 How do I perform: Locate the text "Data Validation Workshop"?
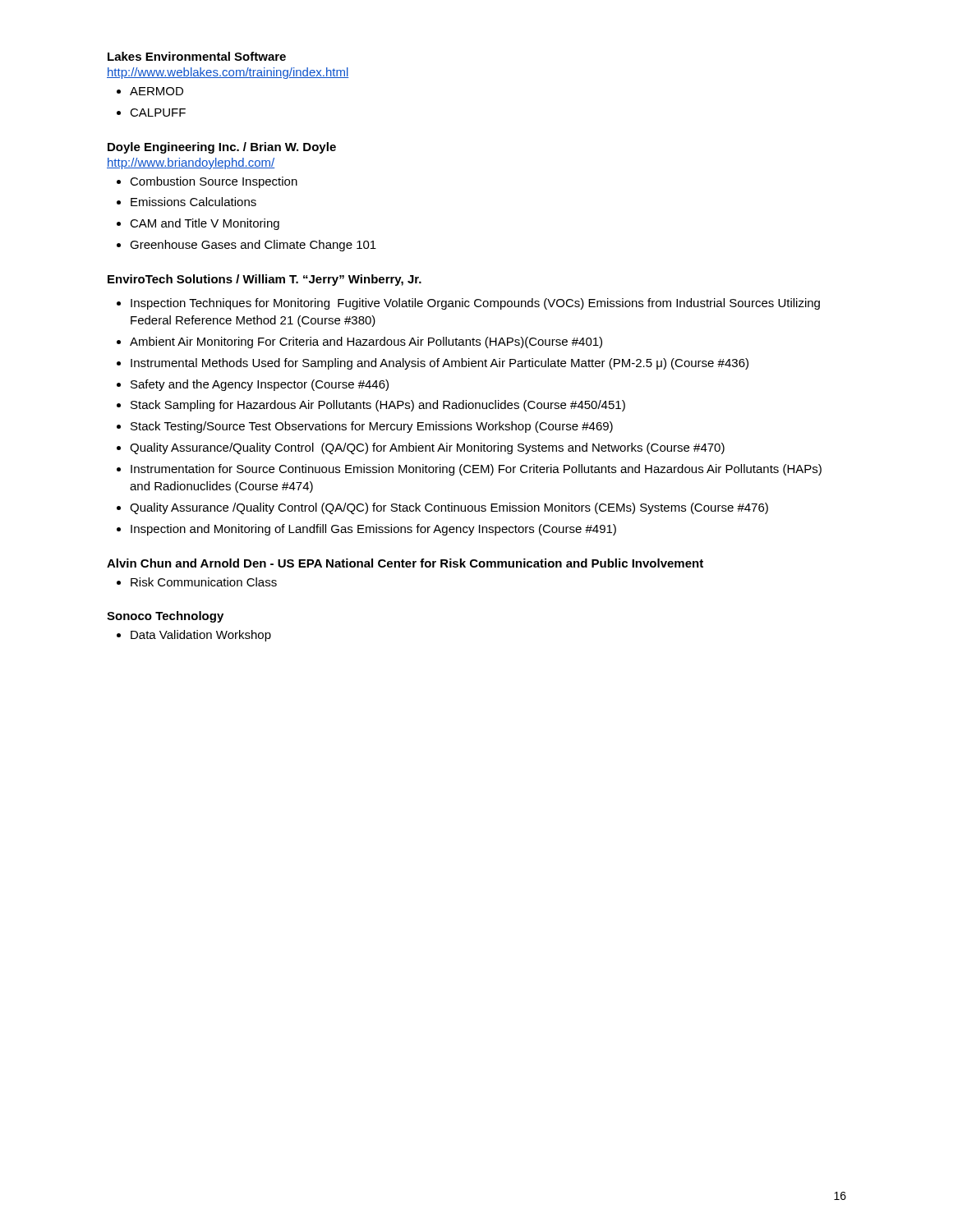point(200,635)
